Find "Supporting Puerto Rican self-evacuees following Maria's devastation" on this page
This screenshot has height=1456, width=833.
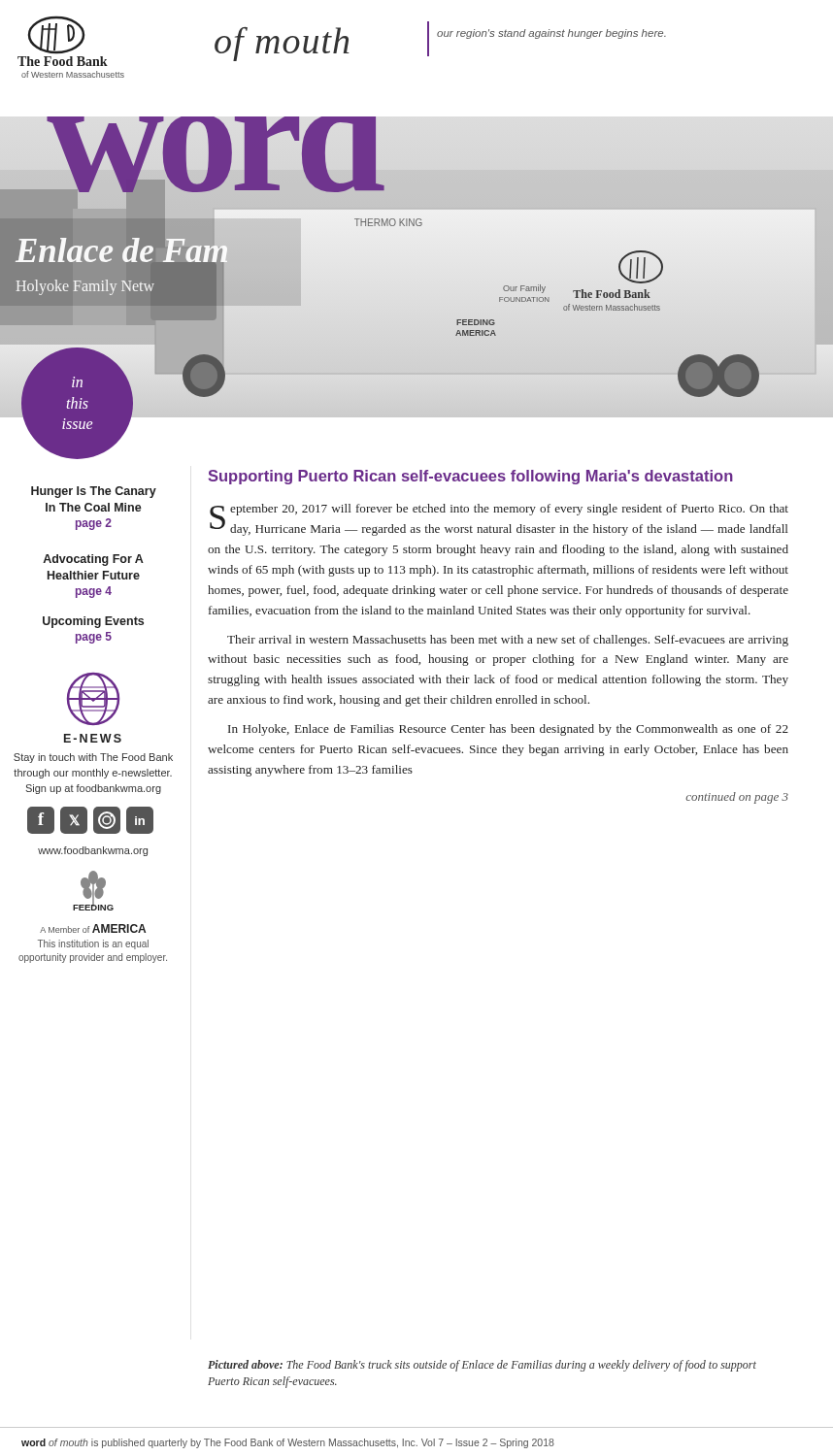pos(470,476)
